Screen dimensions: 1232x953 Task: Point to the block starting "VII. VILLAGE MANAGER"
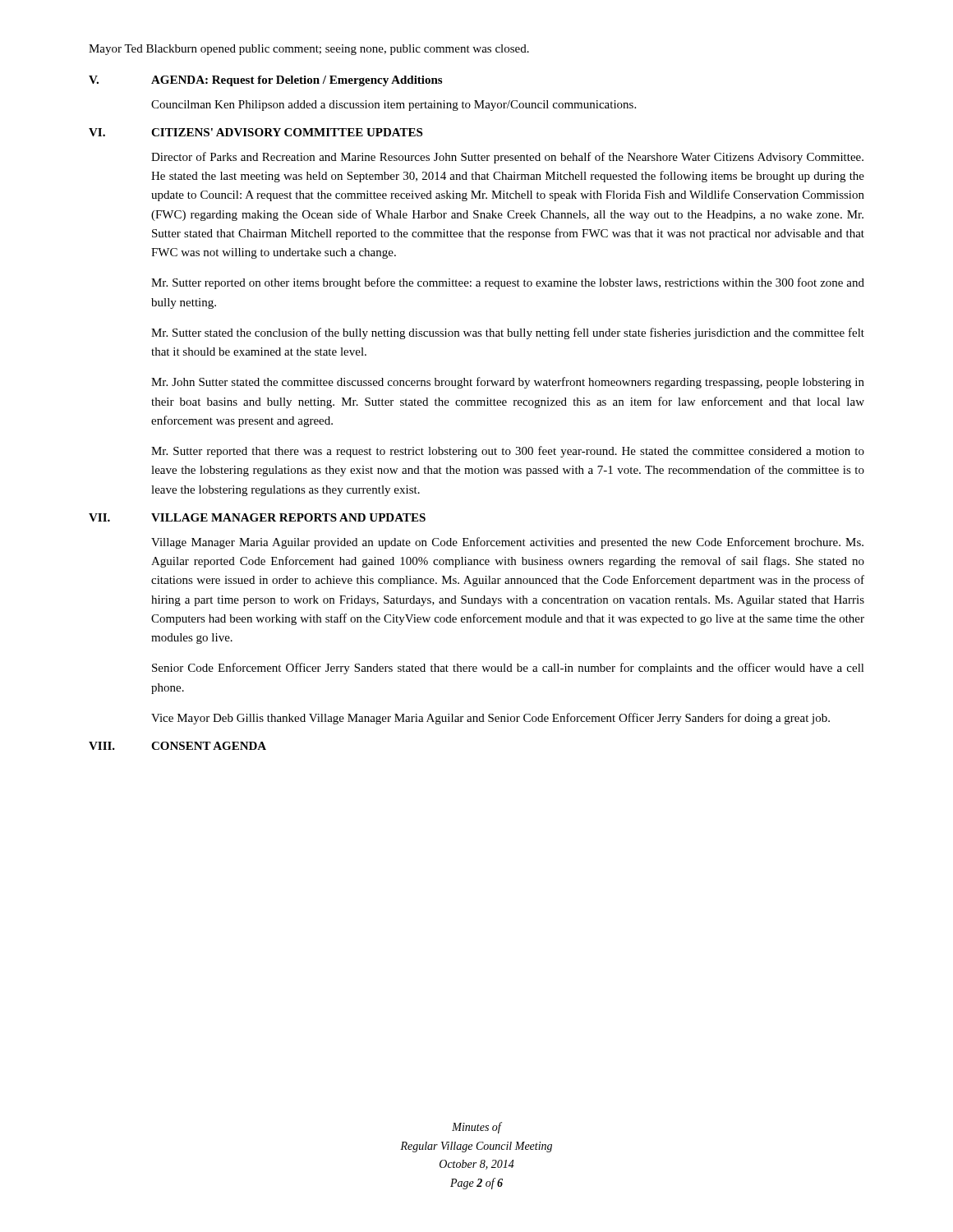[257, 517]
